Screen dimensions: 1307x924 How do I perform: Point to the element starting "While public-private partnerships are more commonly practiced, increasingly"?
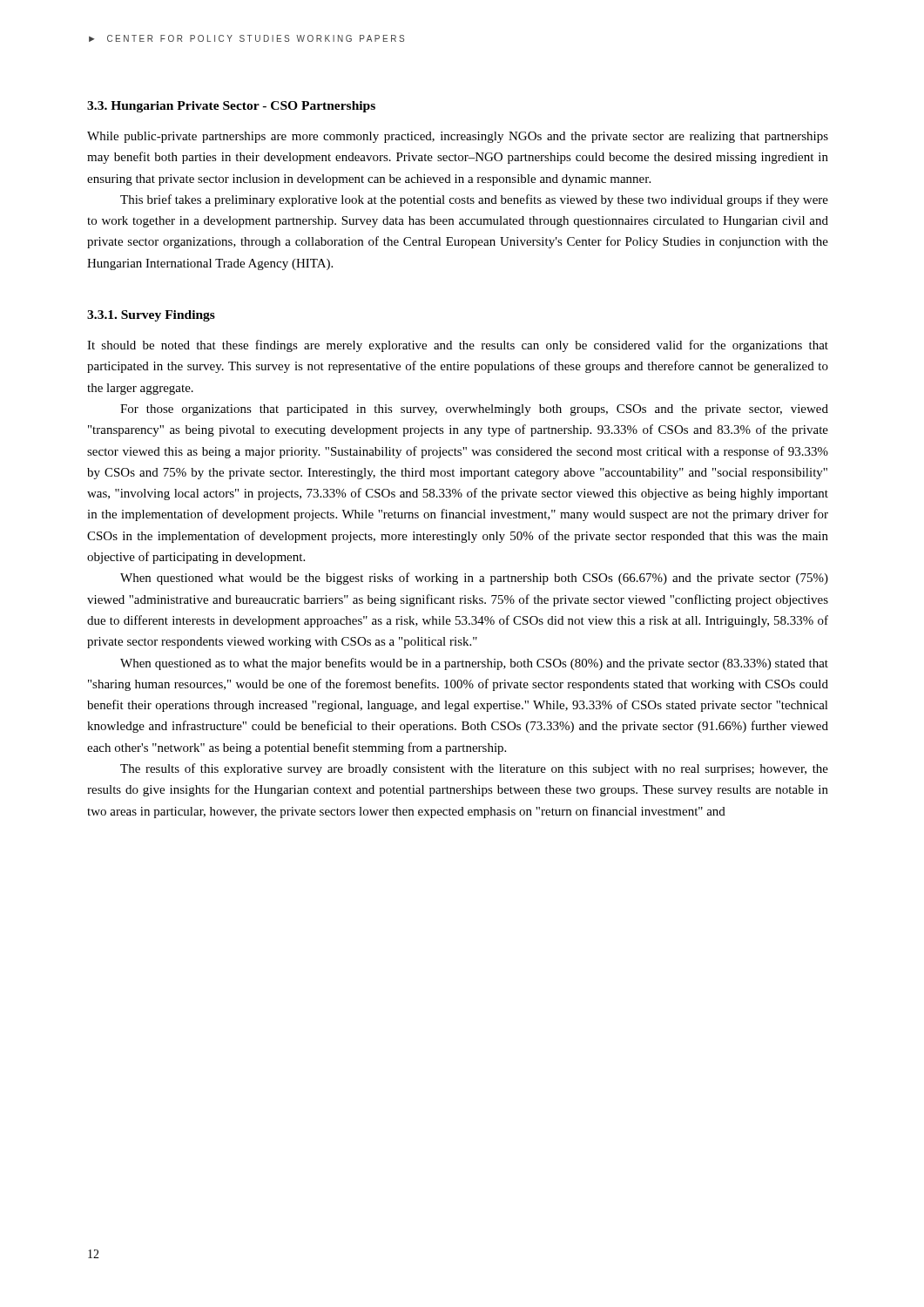coord(458,157)
